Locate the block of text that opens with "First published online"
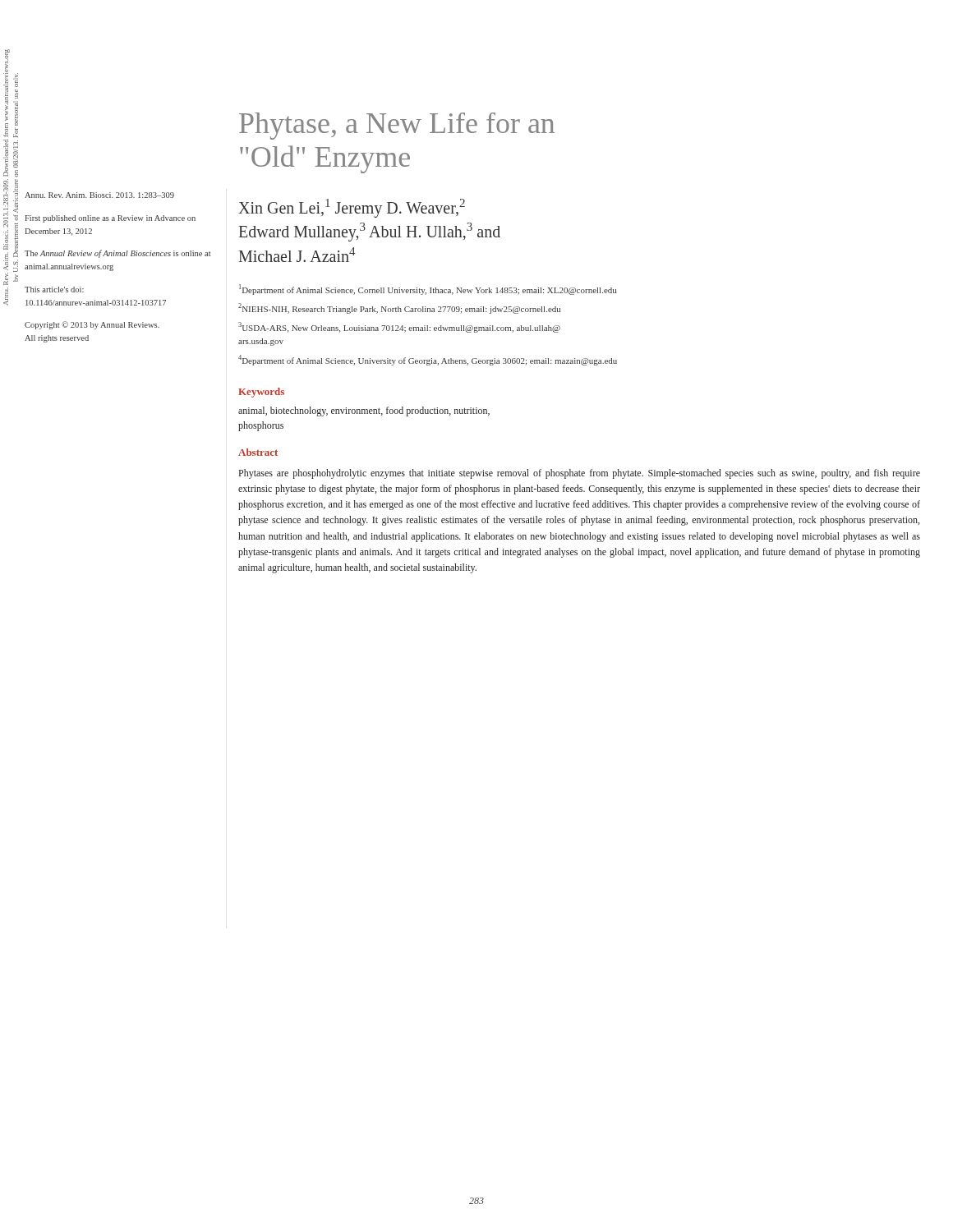The width and height of the screenshot is (953, 1232). point(119,225)
